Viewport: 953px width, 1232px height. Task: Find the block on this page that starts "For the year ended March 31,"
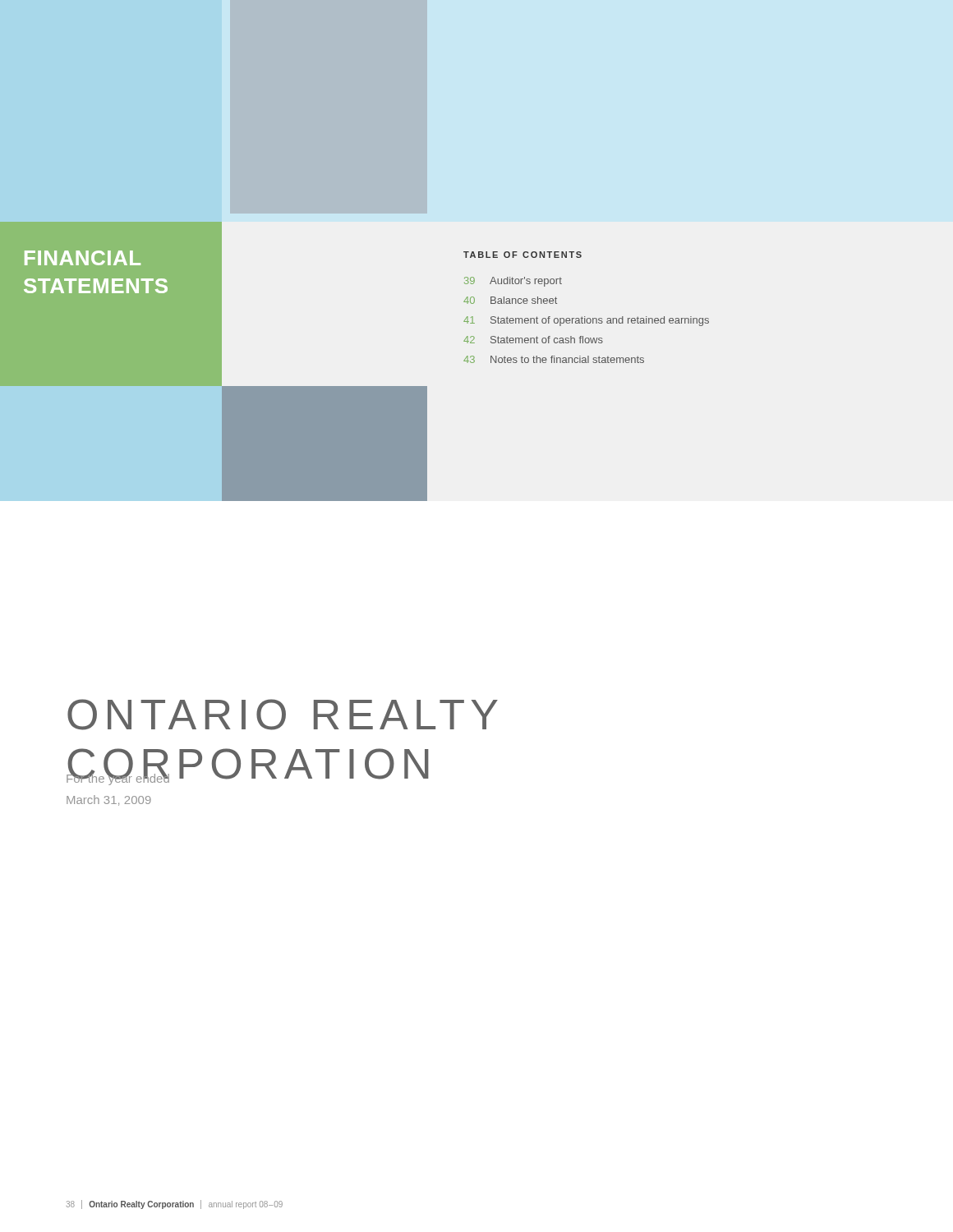click(118, 789)
